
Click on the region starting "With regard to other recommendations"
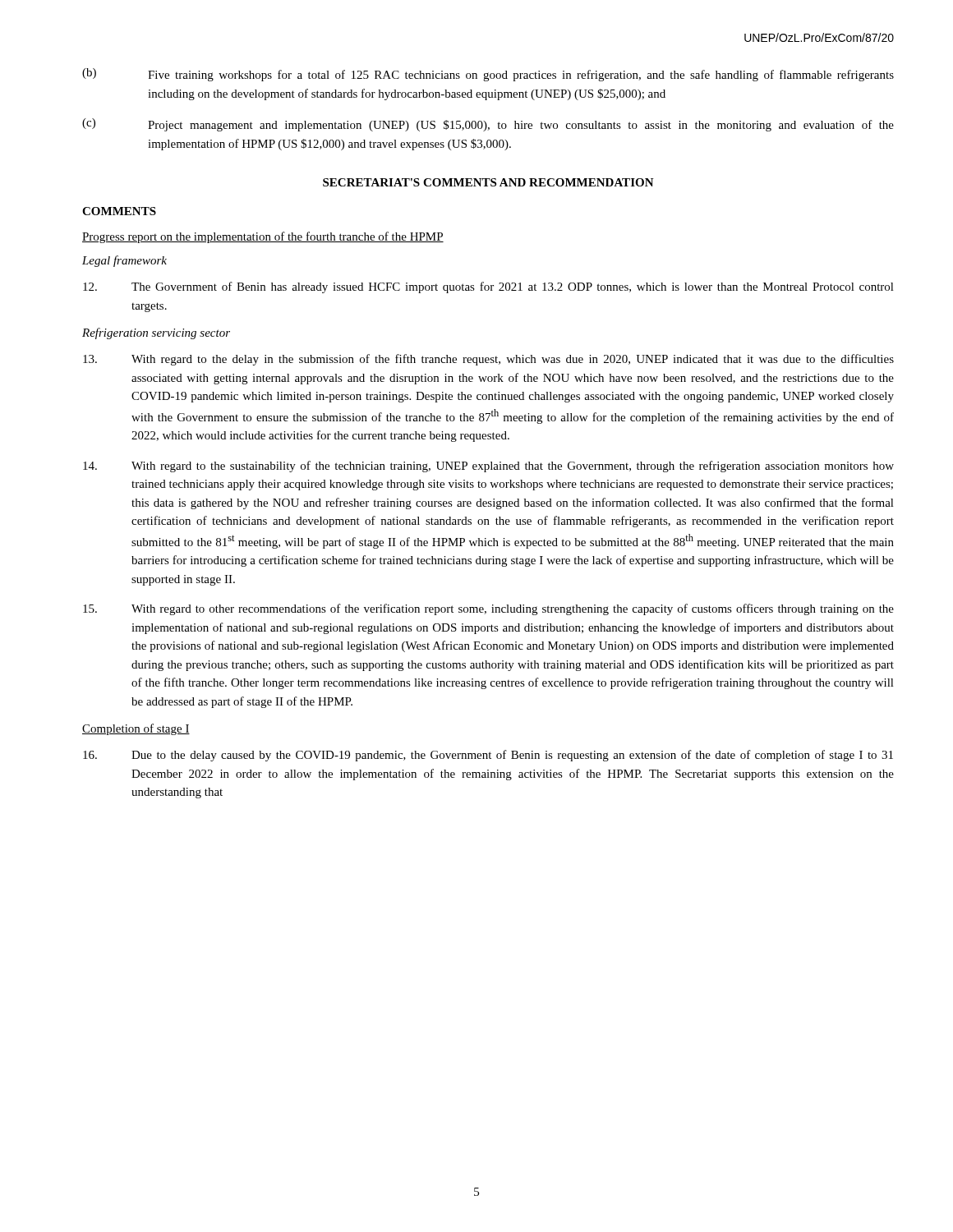tap(488, 655)
